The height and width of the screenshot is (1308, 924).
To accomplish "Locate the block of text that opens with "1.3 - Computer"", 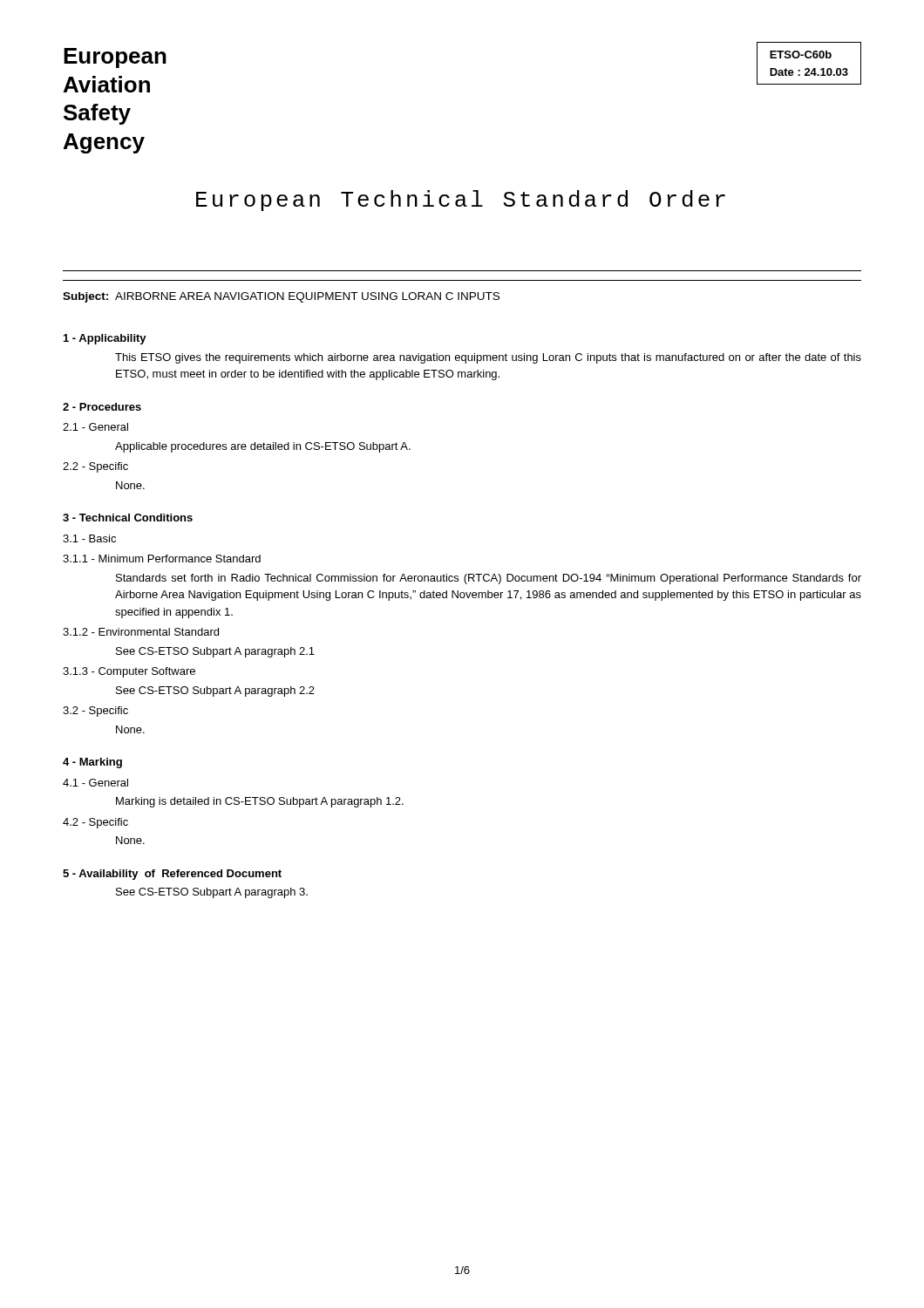I will click(129, 671).
